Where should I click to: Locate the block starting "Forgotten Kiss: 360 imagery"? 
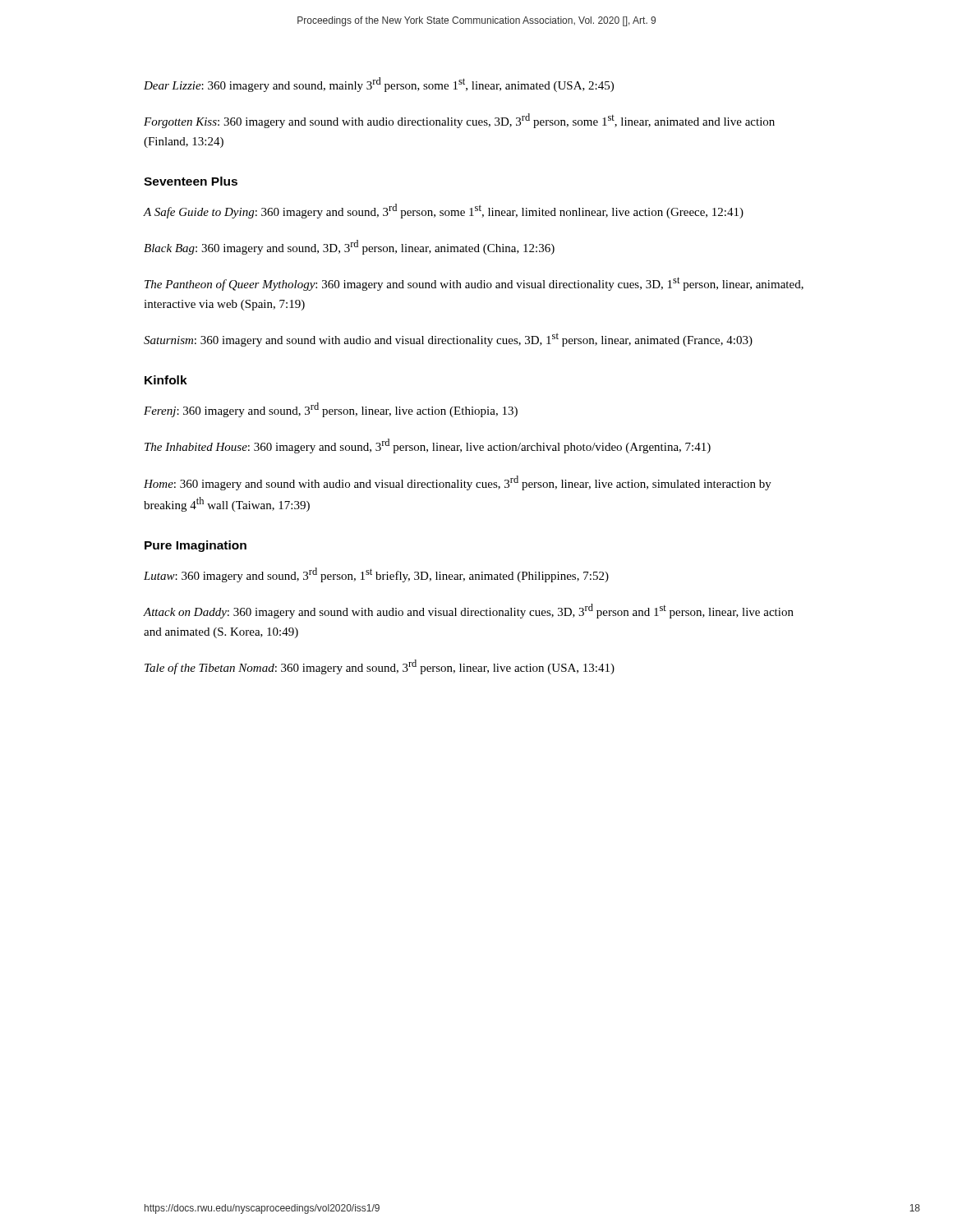(459, 130)
